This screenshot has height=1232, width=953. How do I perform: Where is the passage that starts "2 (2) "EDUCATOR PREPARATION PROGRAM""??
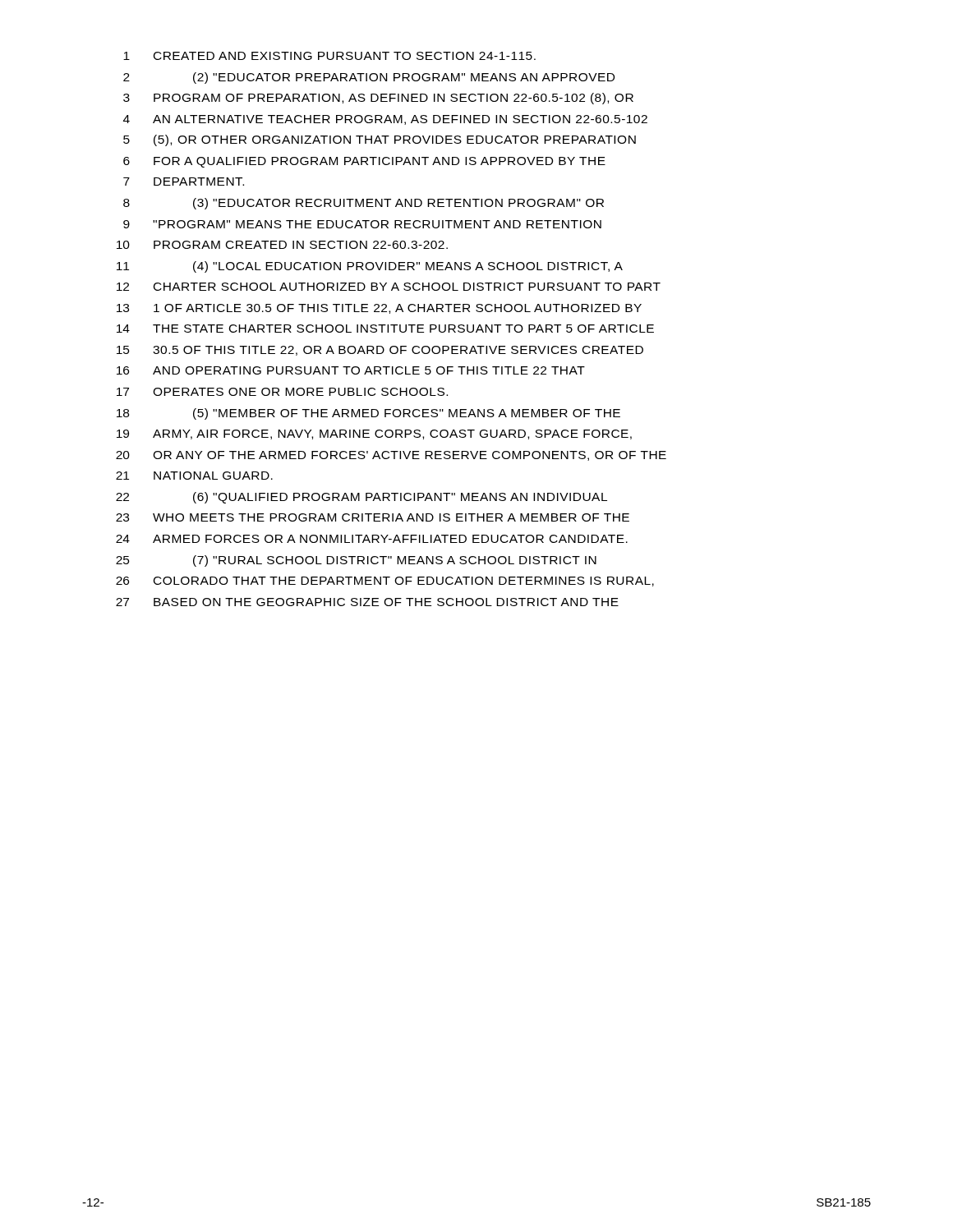[x=485, y=77]
